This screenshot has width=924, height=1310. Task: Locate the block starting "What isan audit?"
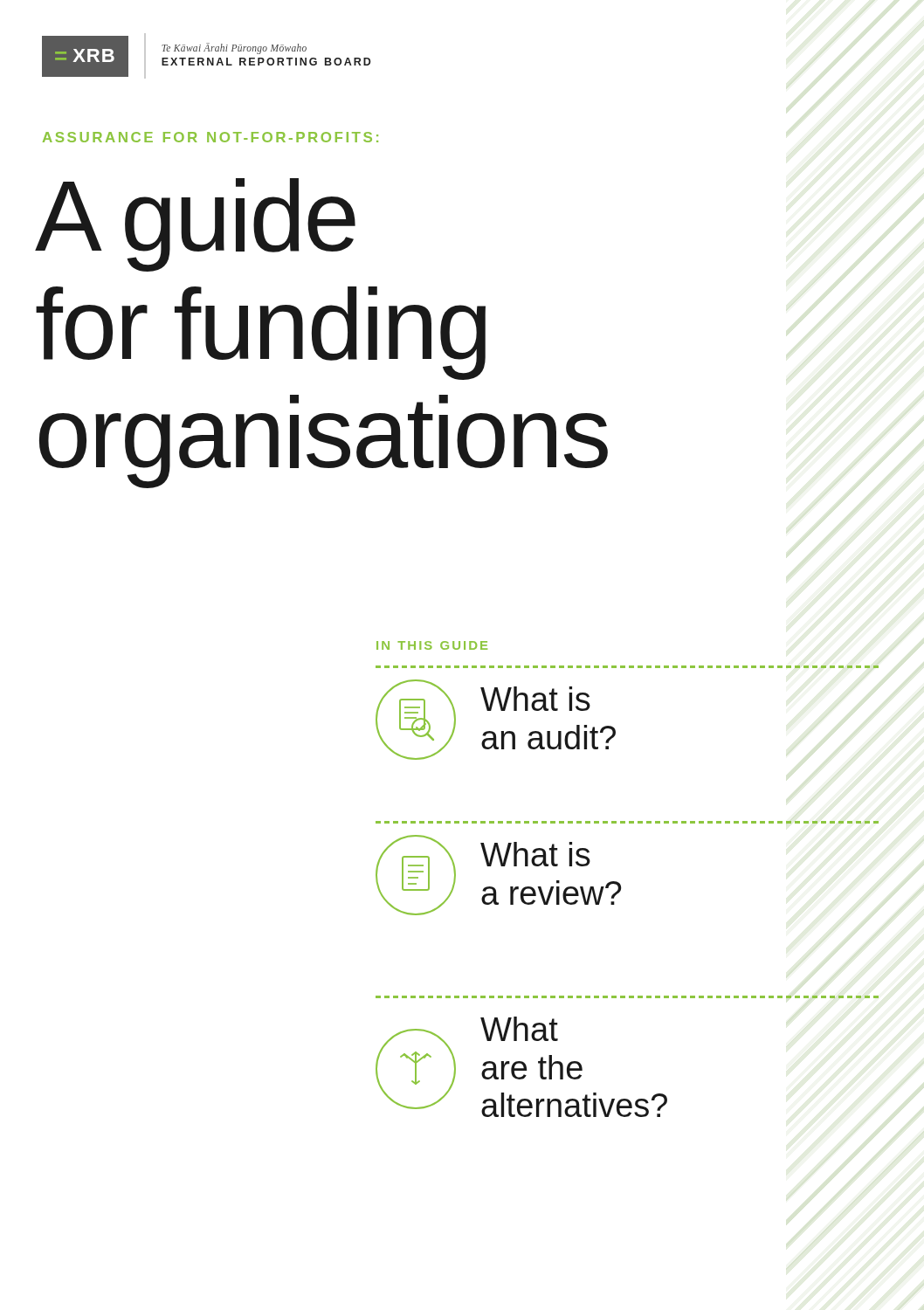[496, 720]
